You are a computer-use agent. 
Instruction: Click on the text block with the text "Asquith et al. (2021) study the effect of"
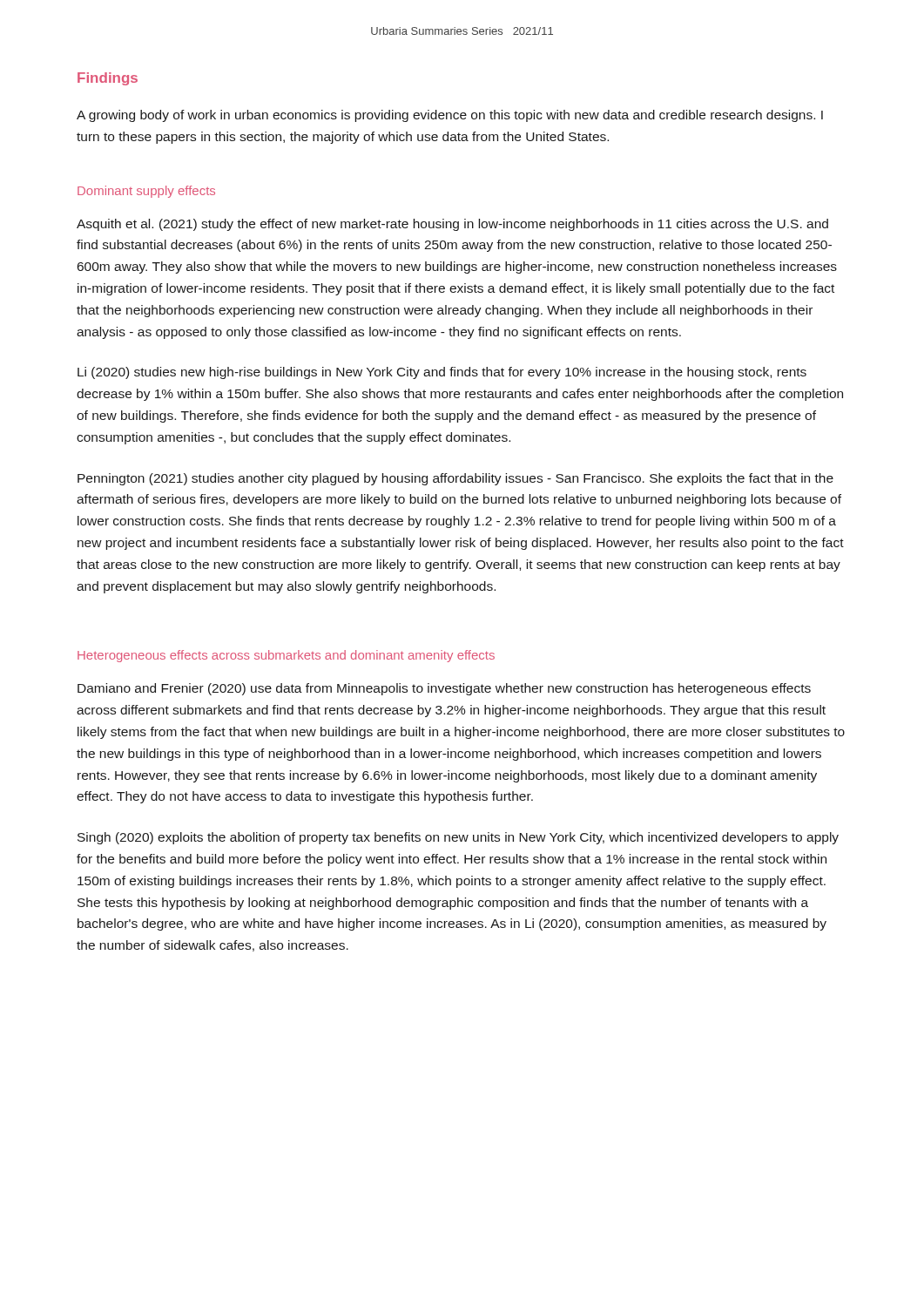click(x=462, y=278)
